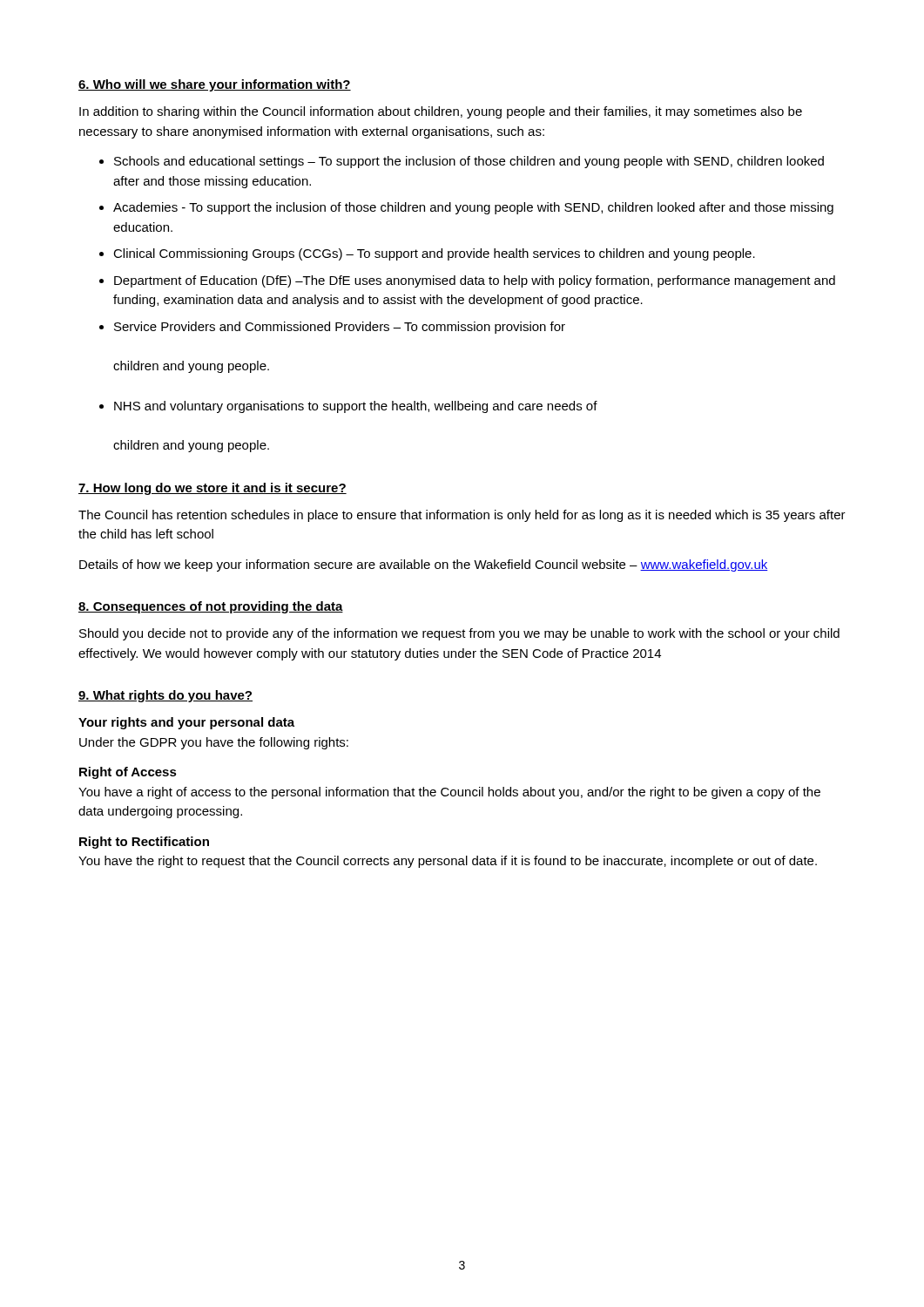Click the section header that begins "9. What rights do"
Image resolution: width=924 pixels, height=1307 pixels.
pyautogui.click(x=165, y=695)
